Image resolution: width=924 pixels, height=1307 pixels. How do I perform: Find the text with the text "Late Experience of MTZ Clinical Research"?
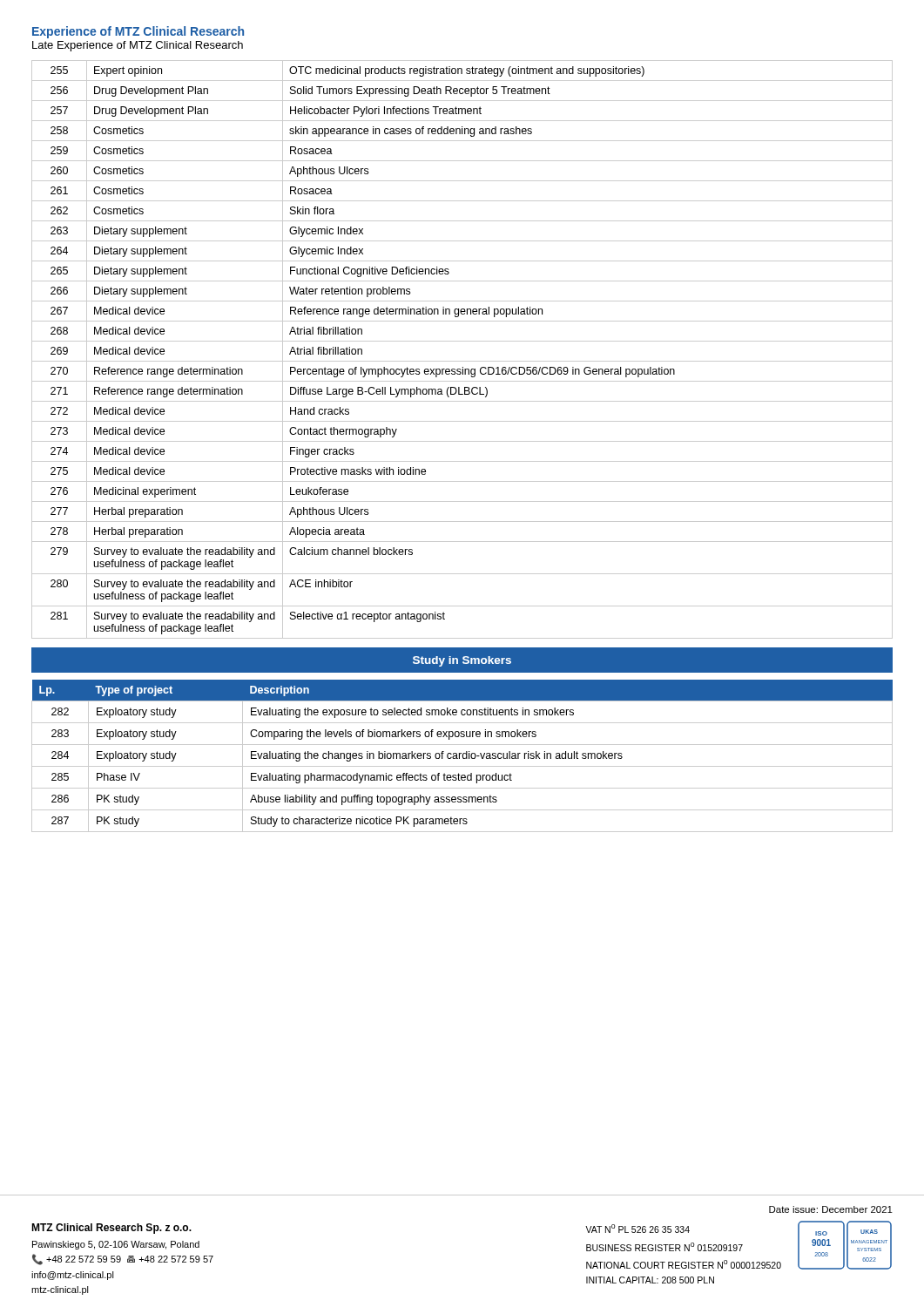[137, 45]
